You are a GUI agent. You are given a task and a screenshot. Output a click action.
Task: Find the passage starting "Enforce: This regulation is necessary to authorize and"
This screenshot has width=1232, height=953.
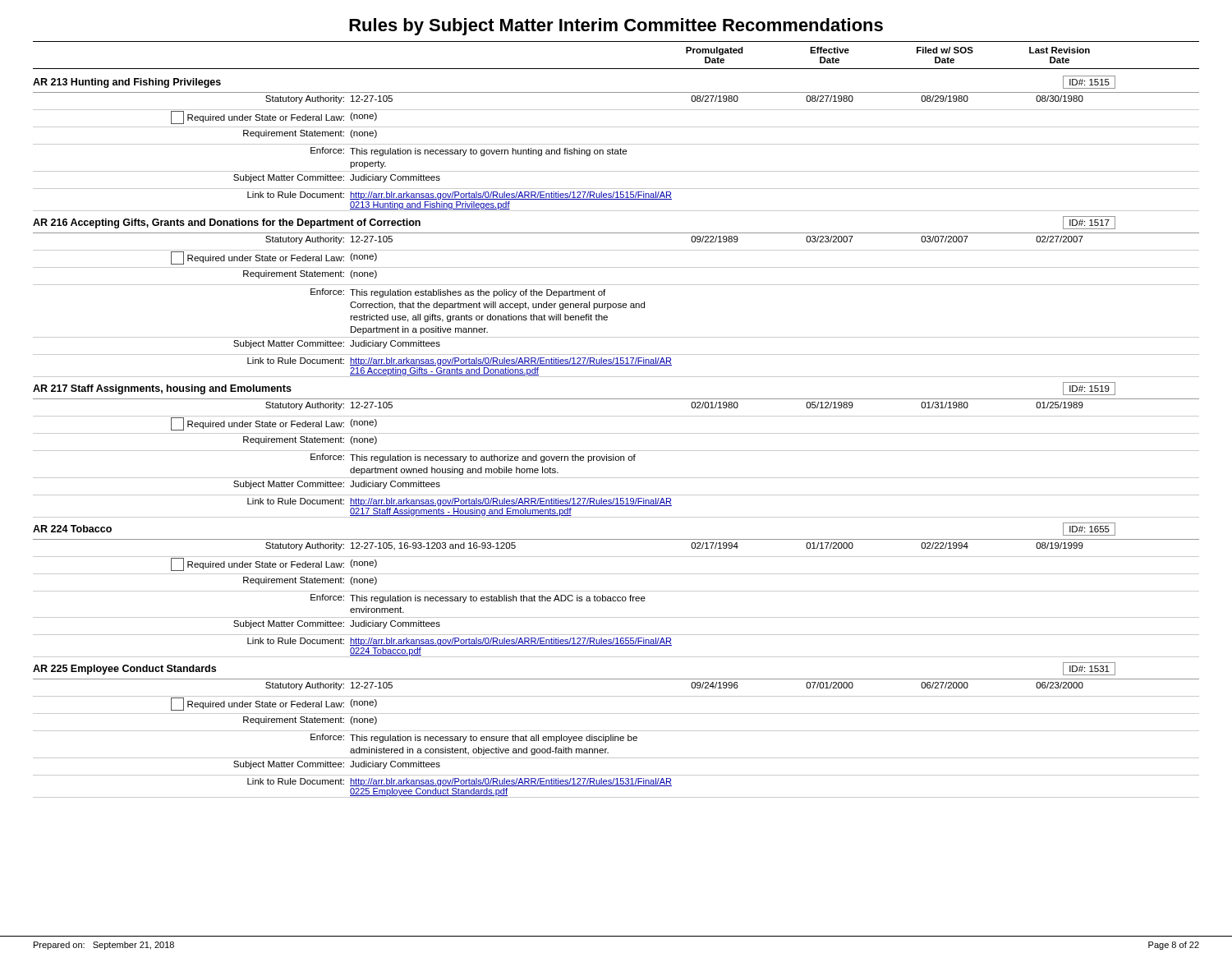point(616,464)
